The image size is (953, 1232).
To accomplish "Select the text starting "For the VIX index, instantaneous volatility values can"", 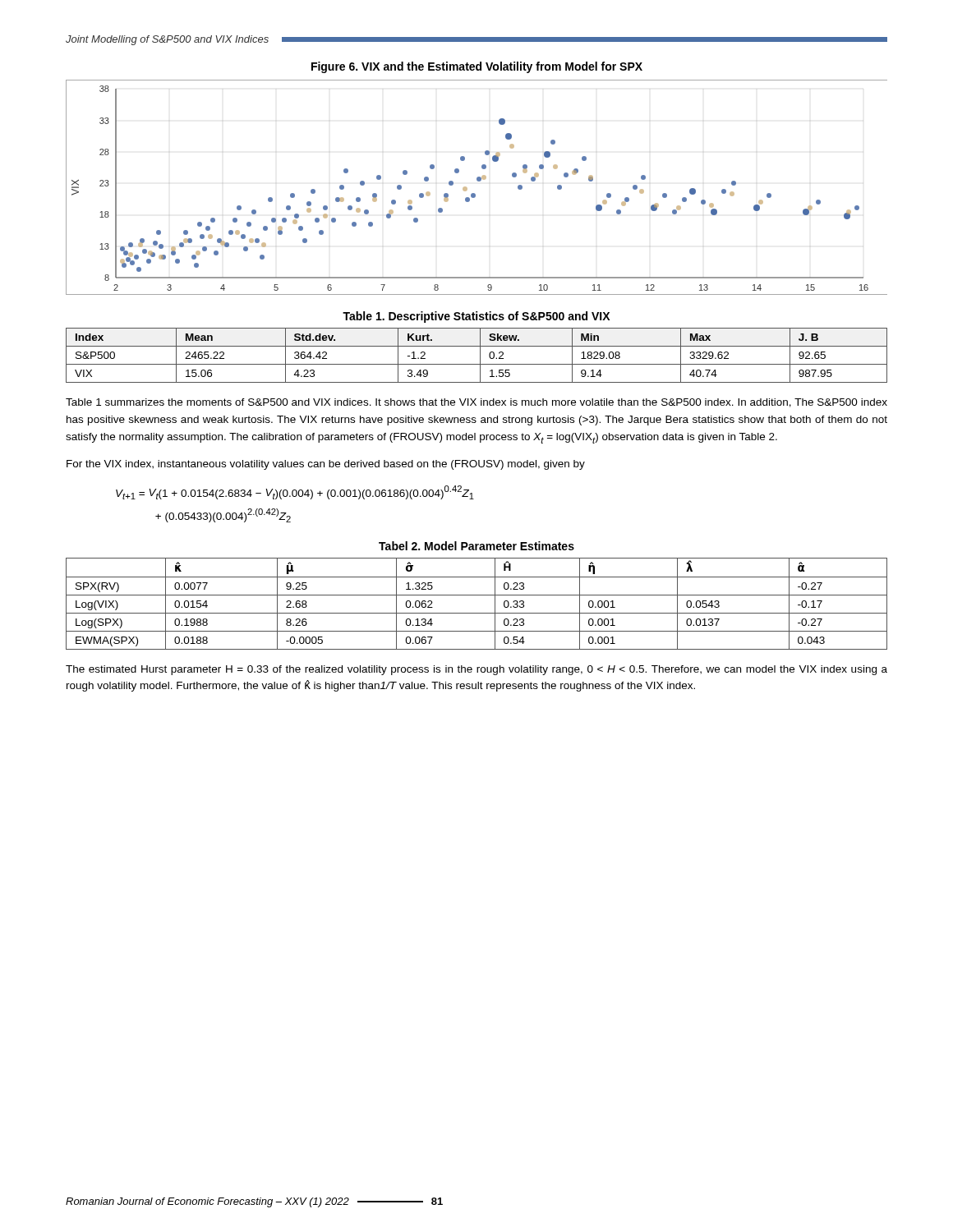I will 325,464.
